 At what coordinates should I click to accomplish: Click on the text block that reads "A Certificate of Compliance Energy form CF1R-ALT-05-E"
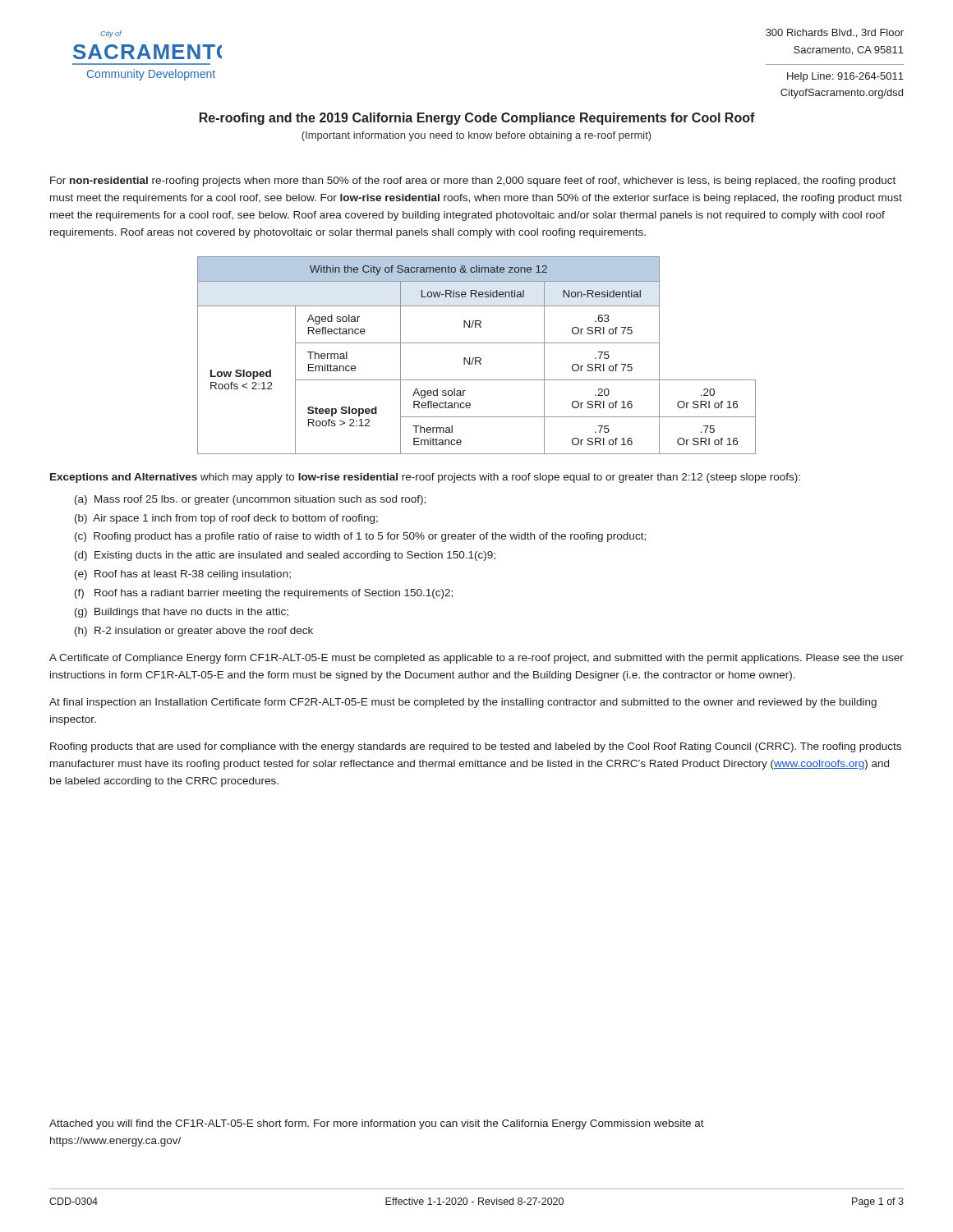click(x=476, y=666)
